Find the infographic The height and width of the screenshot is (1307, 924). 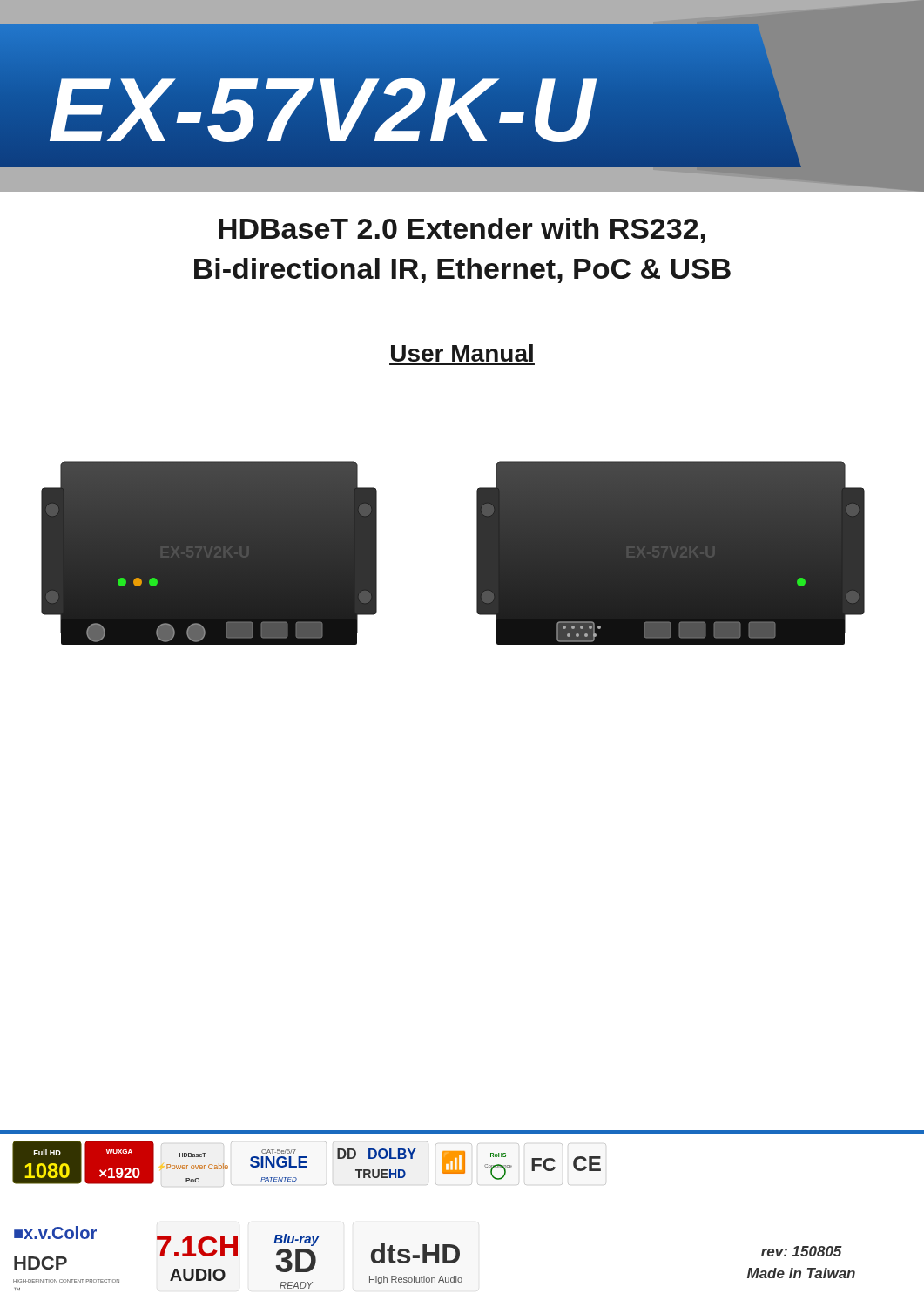click(462, 1221)
